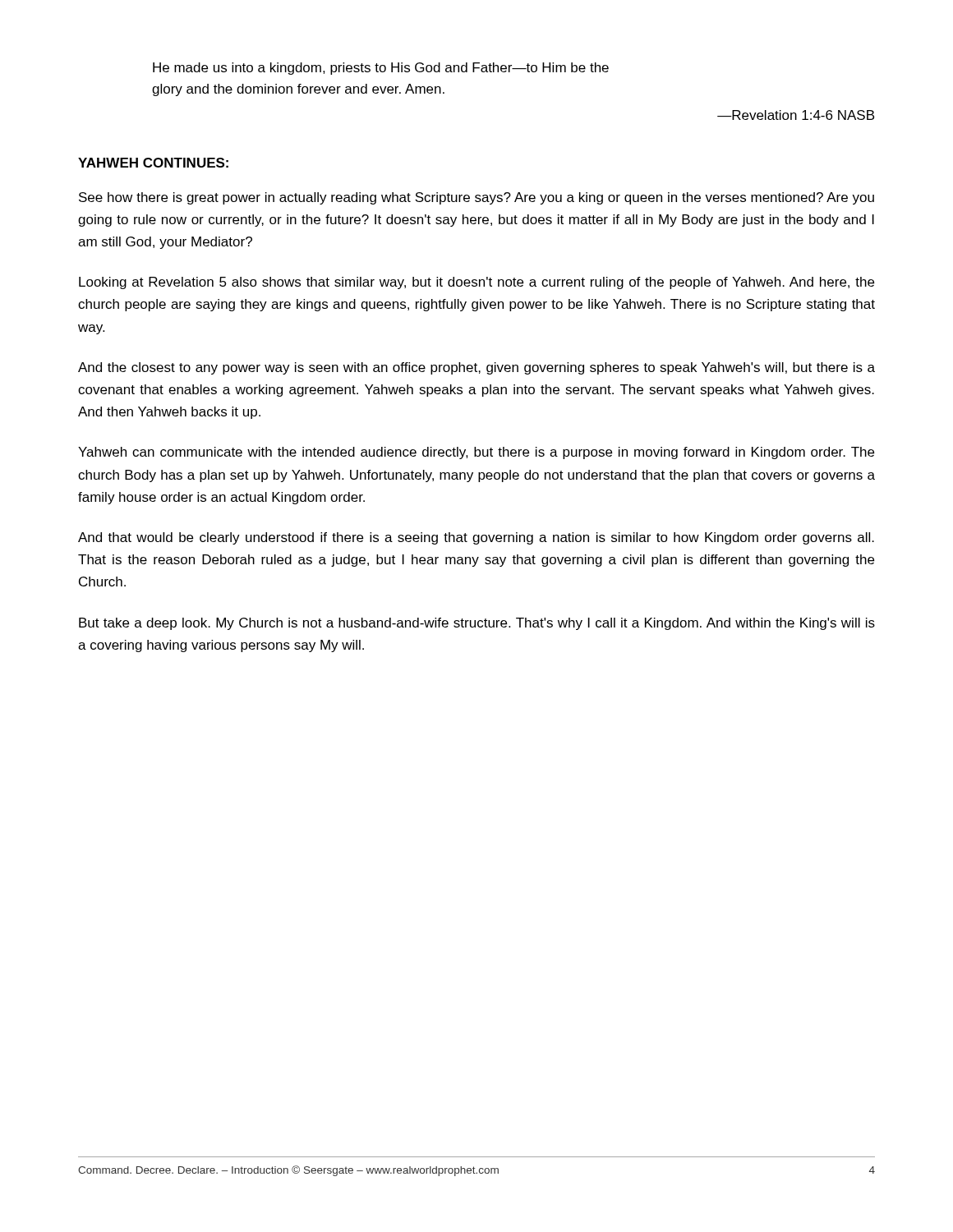Find the text with the text "—Revelation 1:4-6 NASB"
The image size is (953, 1232).
pyautogui.click(x=796, y=115)
